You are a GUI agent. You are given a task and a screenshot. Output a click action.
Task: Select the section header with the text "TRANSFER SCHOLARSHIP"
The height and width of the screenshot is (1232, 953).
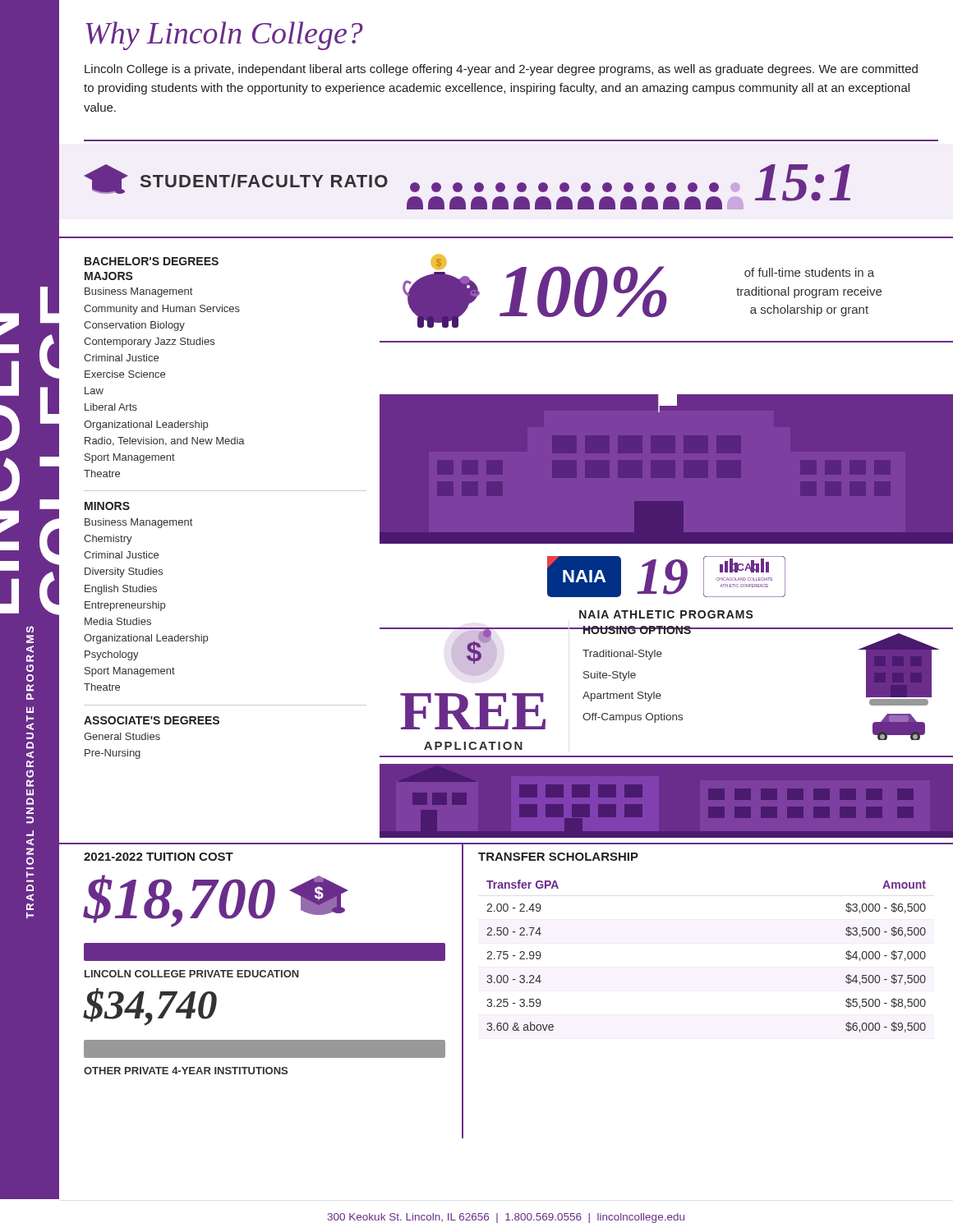point(558,856)
